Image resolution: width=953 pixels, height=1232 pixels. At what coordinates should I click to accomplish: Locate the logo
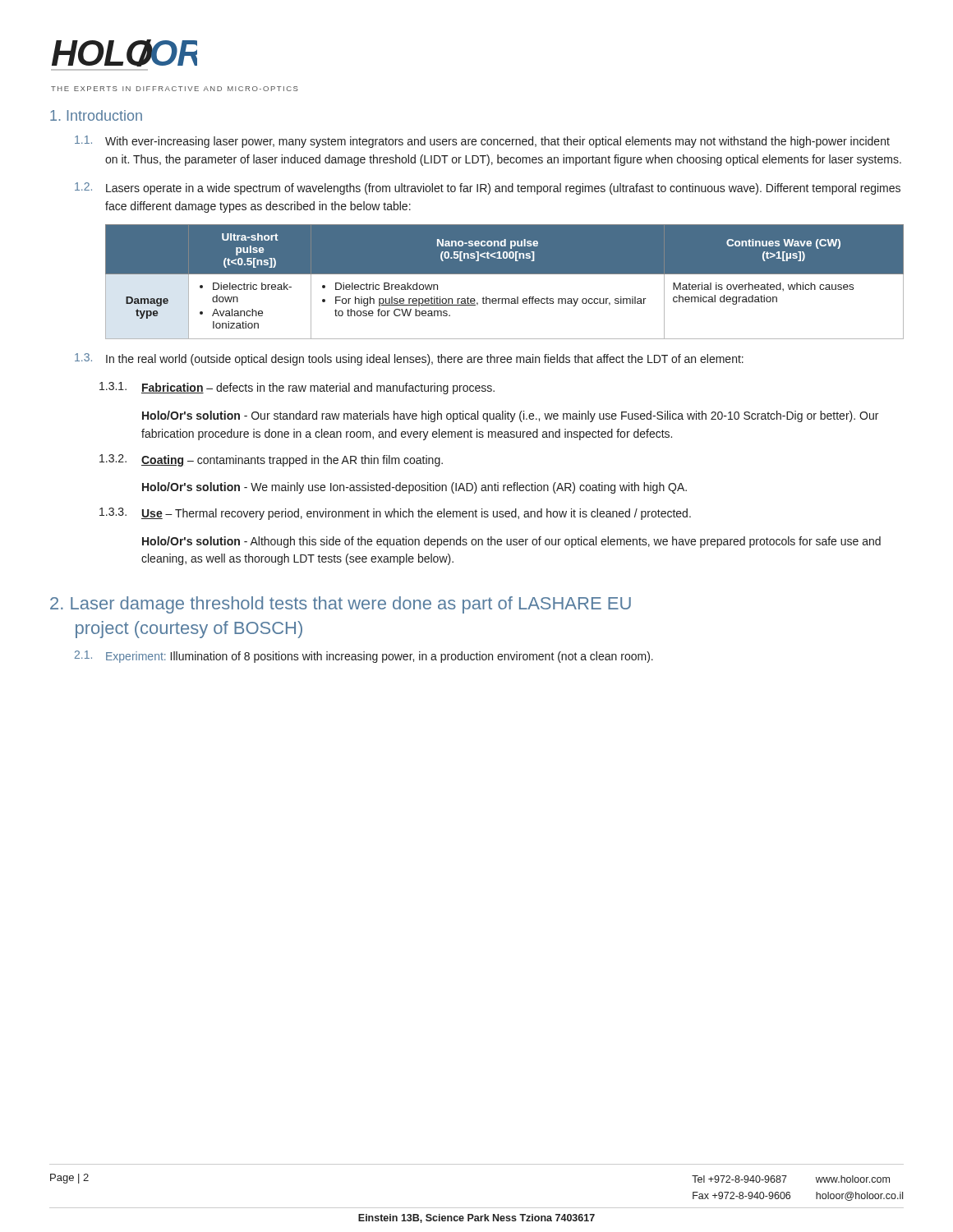(x=476, y=46)
